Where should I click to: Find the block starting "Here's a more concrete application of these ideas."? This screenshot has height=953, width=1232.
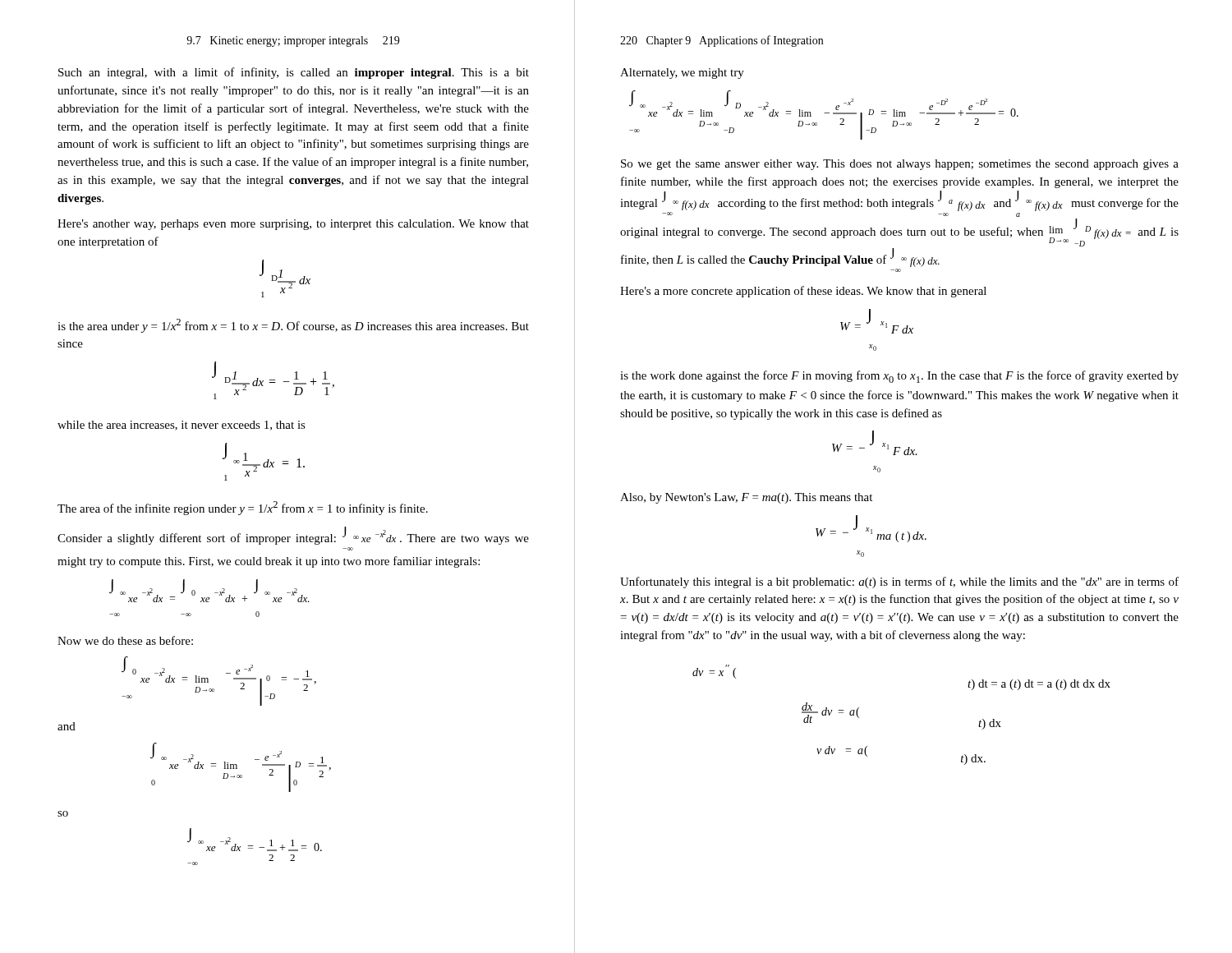(899, 292)
